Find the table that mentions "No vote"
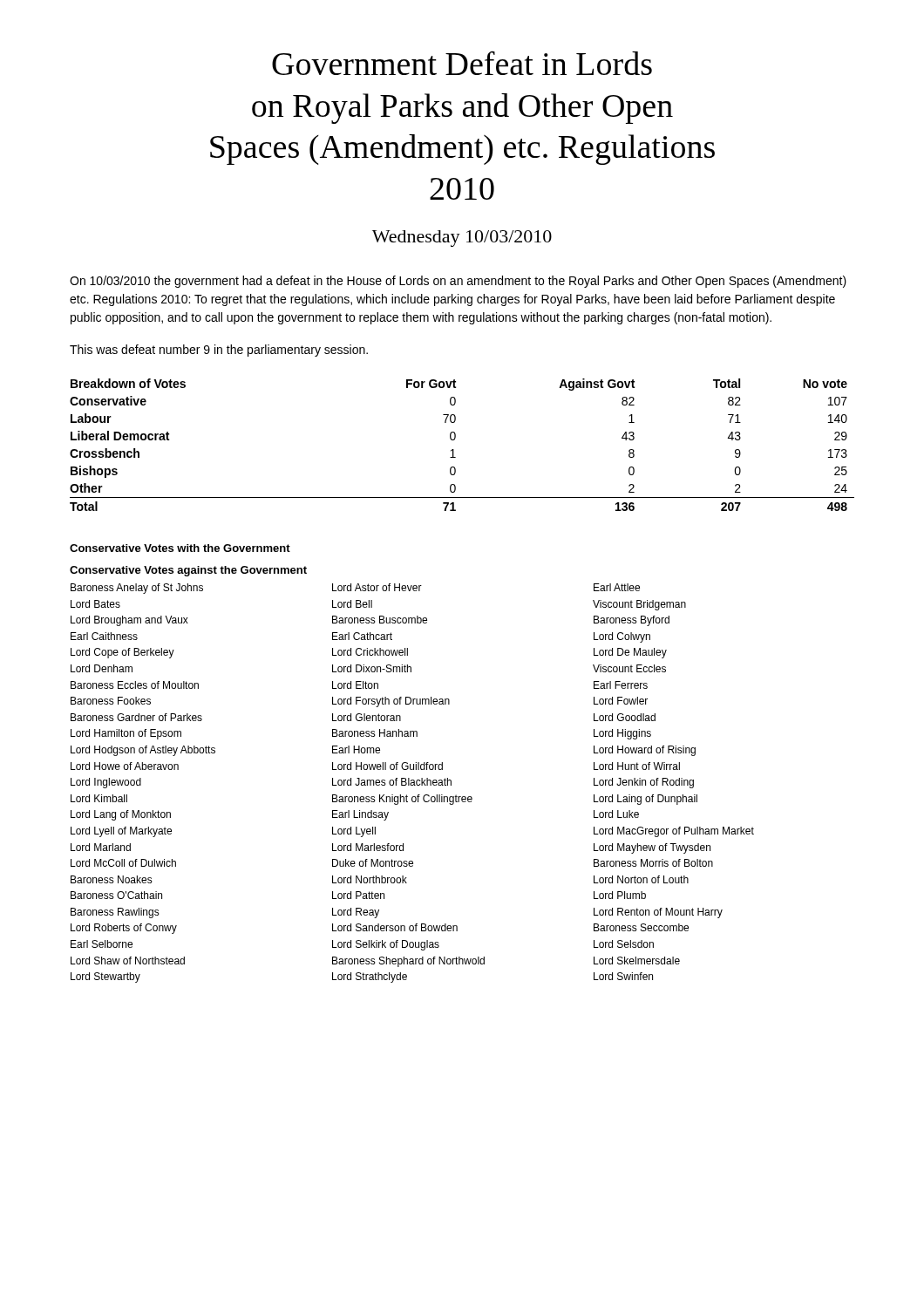The width and height of the screenshot is (924, 1308). [462, 445]
